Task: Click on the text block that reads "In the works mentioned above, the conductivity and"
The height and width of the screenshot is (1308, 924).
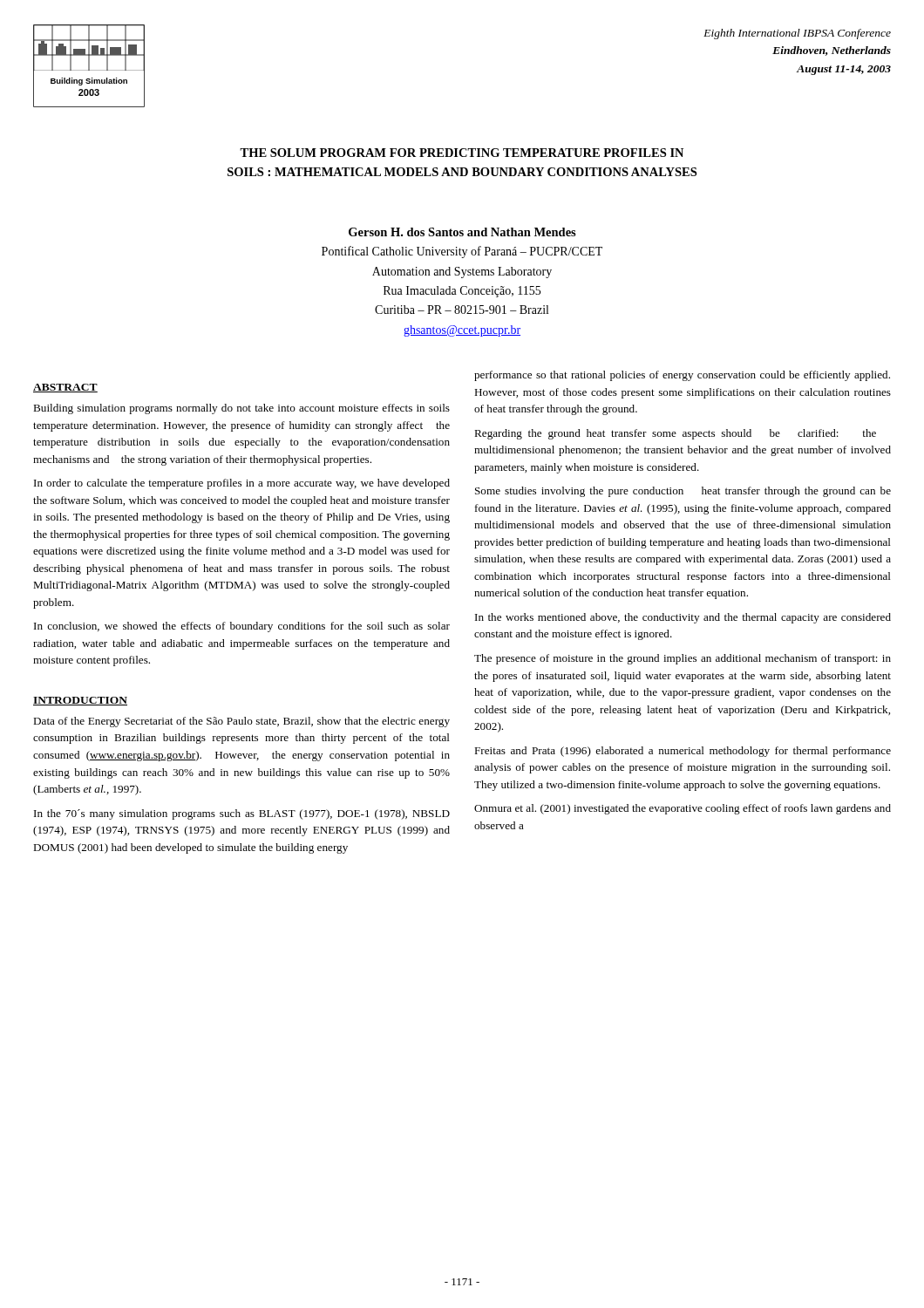Action: 683,625
